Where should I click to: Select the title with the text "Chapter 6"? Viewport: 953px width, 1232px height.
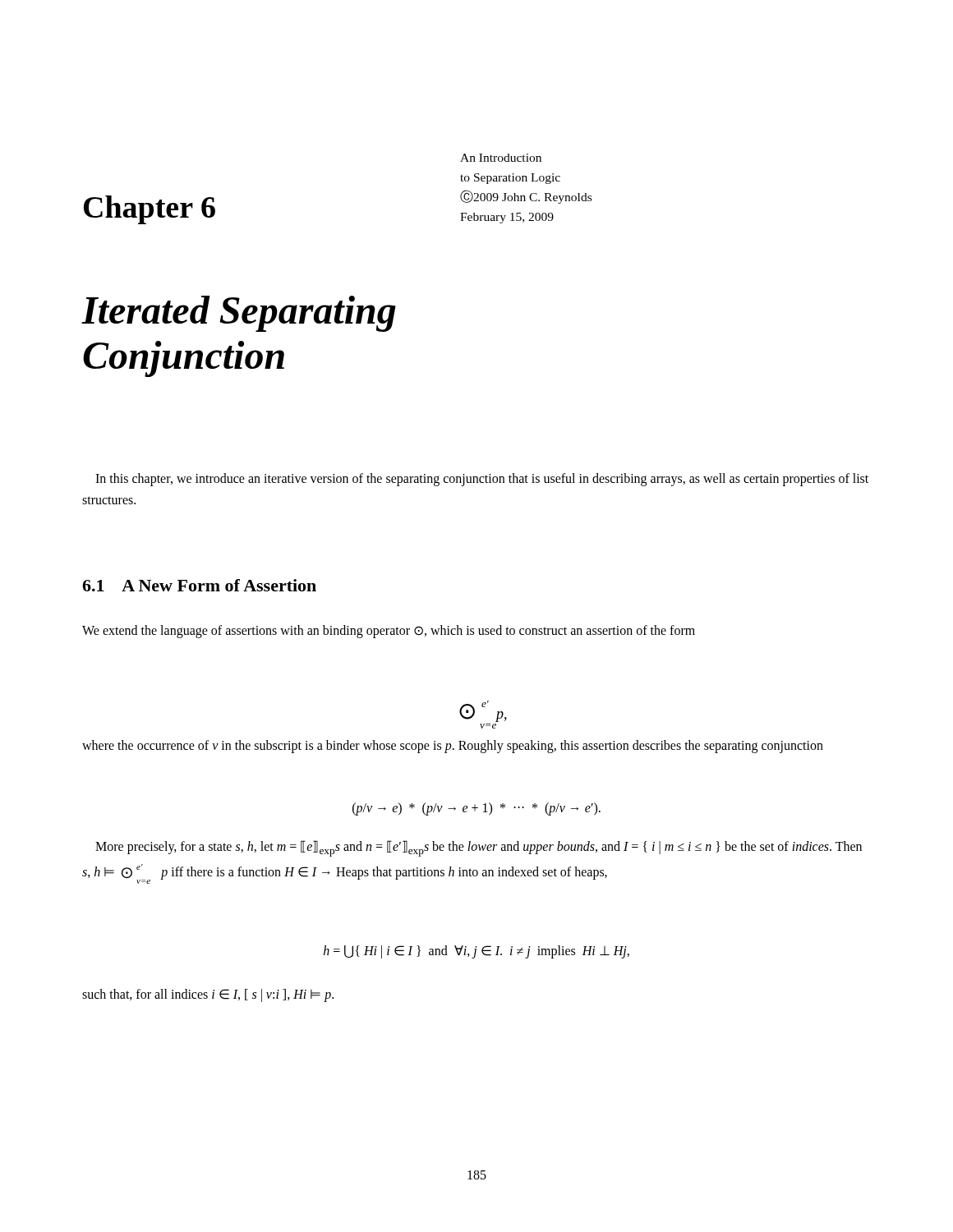click(x=149, y=207)
